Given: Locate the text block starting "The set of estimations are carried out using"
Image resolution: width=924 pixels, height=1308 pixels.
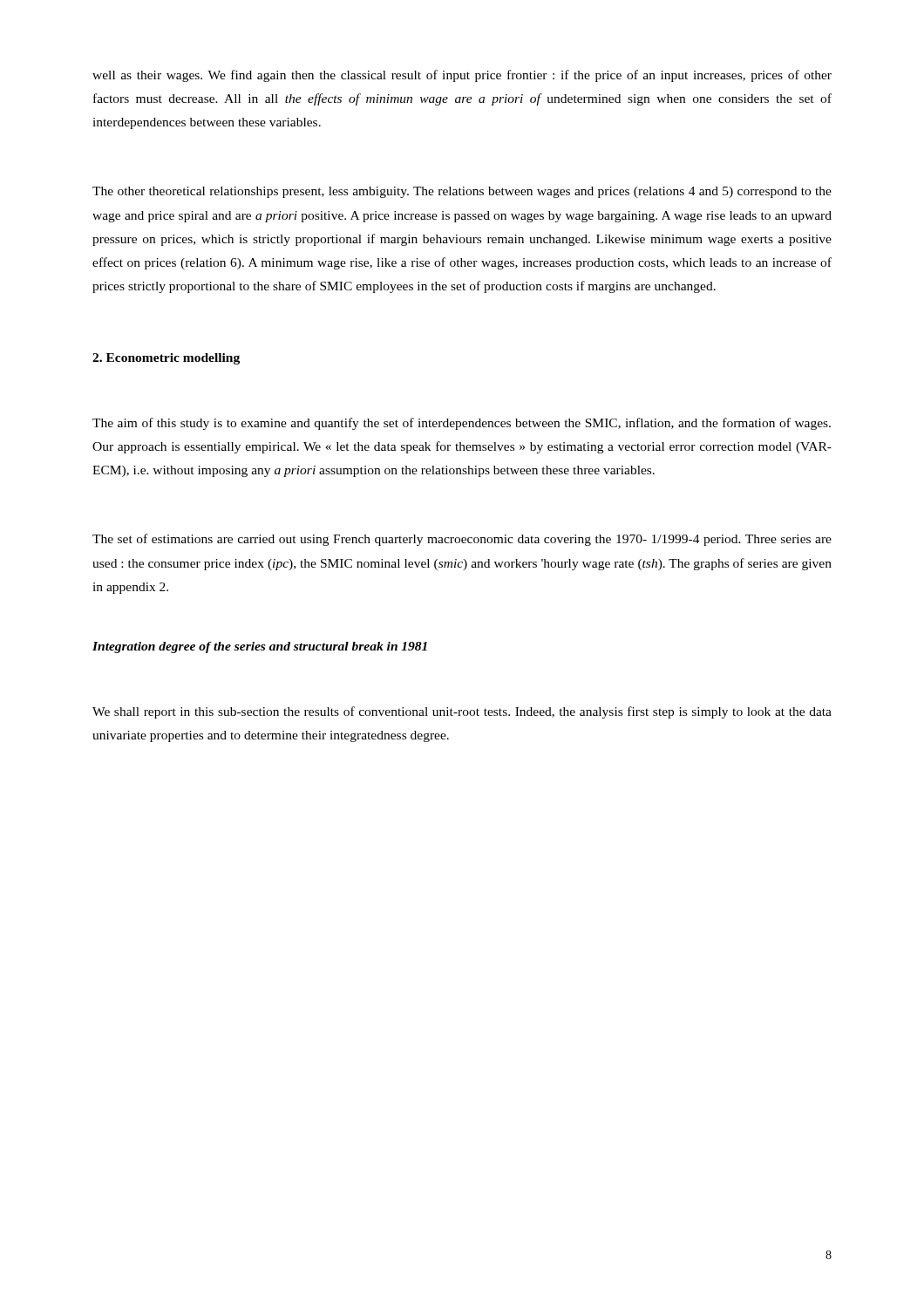Looking at the screenshot, I should 462,562.
